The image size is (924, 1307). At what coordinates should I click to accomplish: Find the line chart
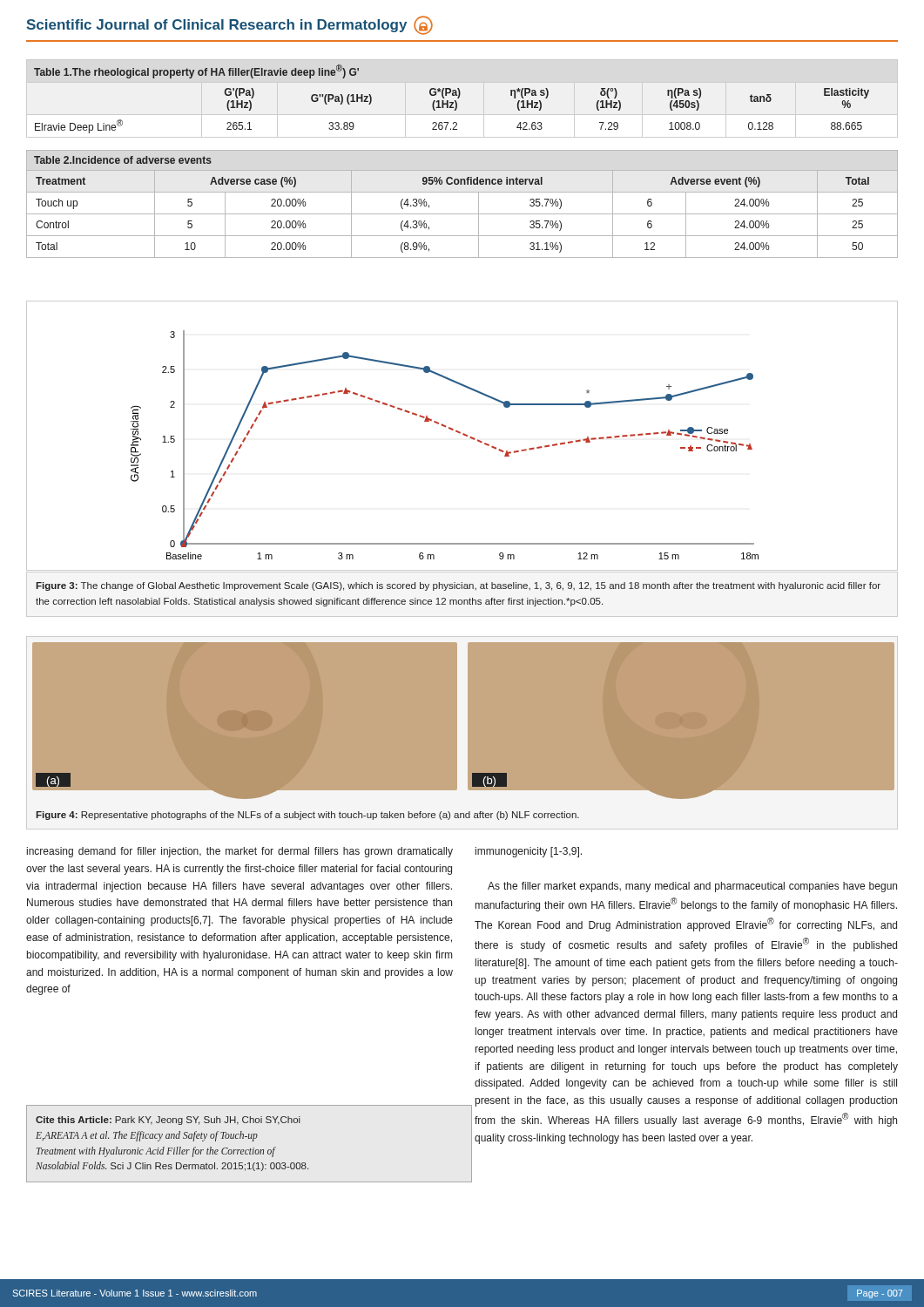pos(462,436)
